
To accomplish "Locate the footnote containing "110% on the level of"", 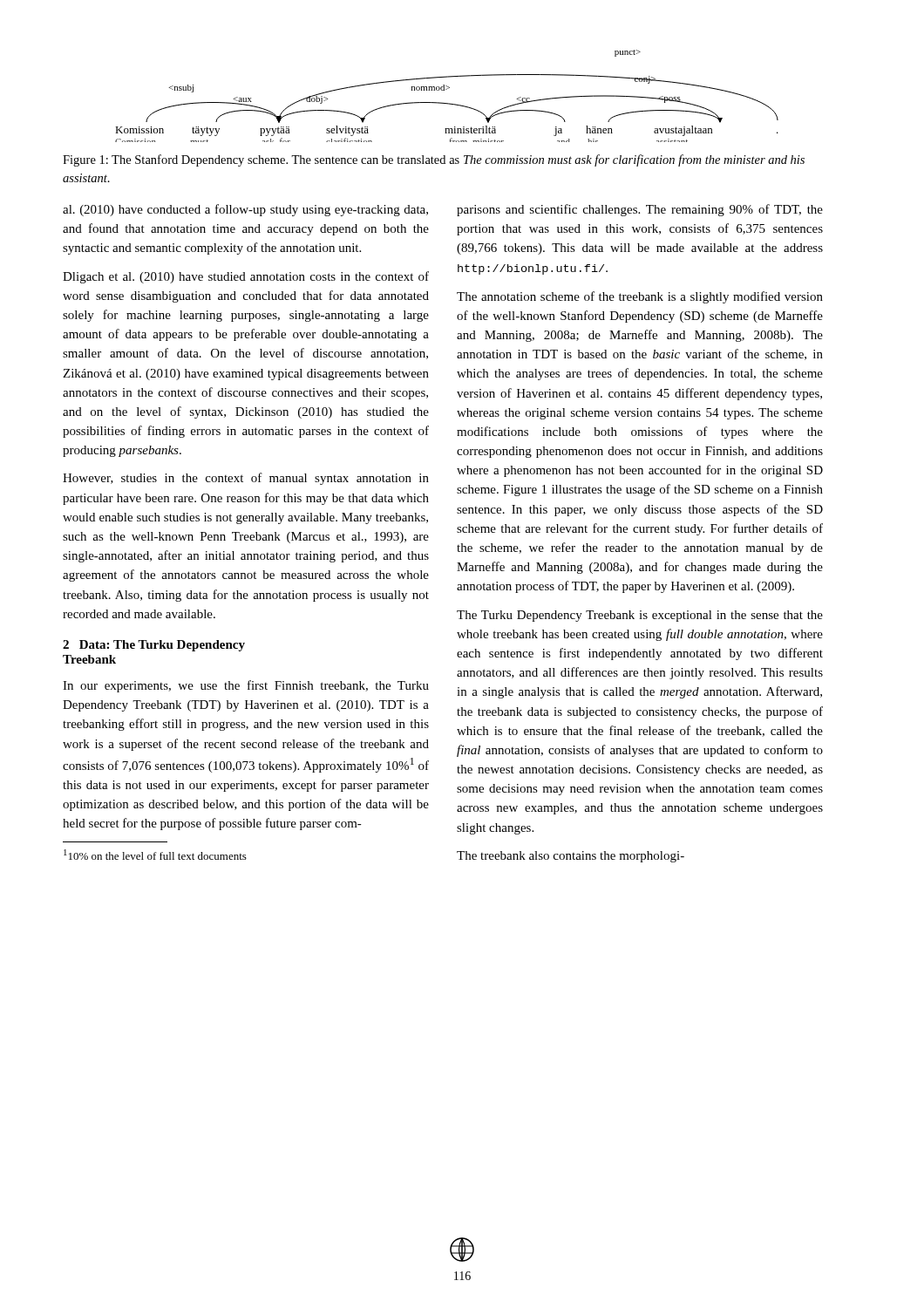I will [155, 855].
